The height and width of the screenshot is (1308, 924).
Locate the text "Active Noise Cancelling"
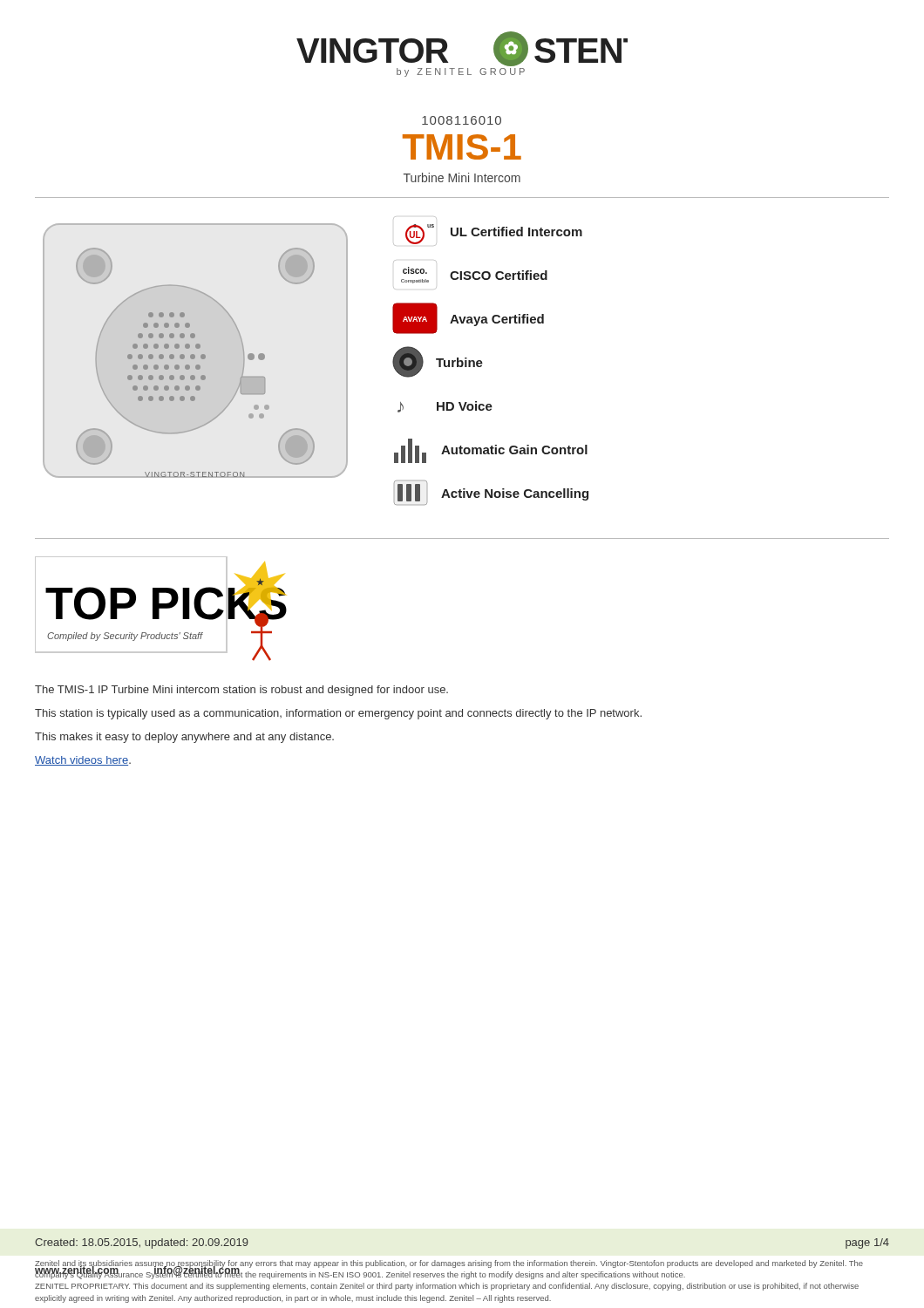491,493
